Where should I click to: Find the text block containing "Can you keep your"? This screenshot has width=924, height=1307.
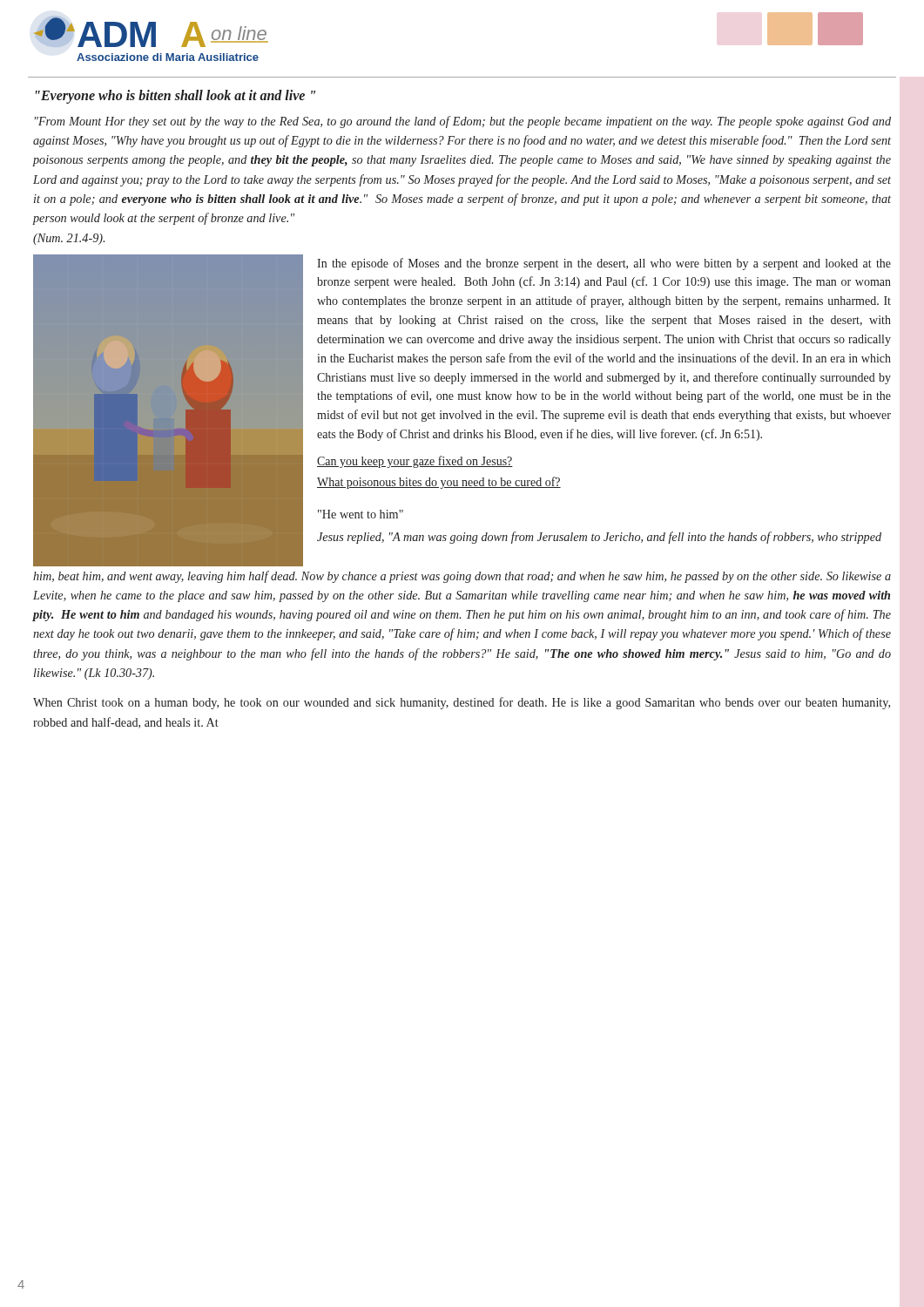439,472
